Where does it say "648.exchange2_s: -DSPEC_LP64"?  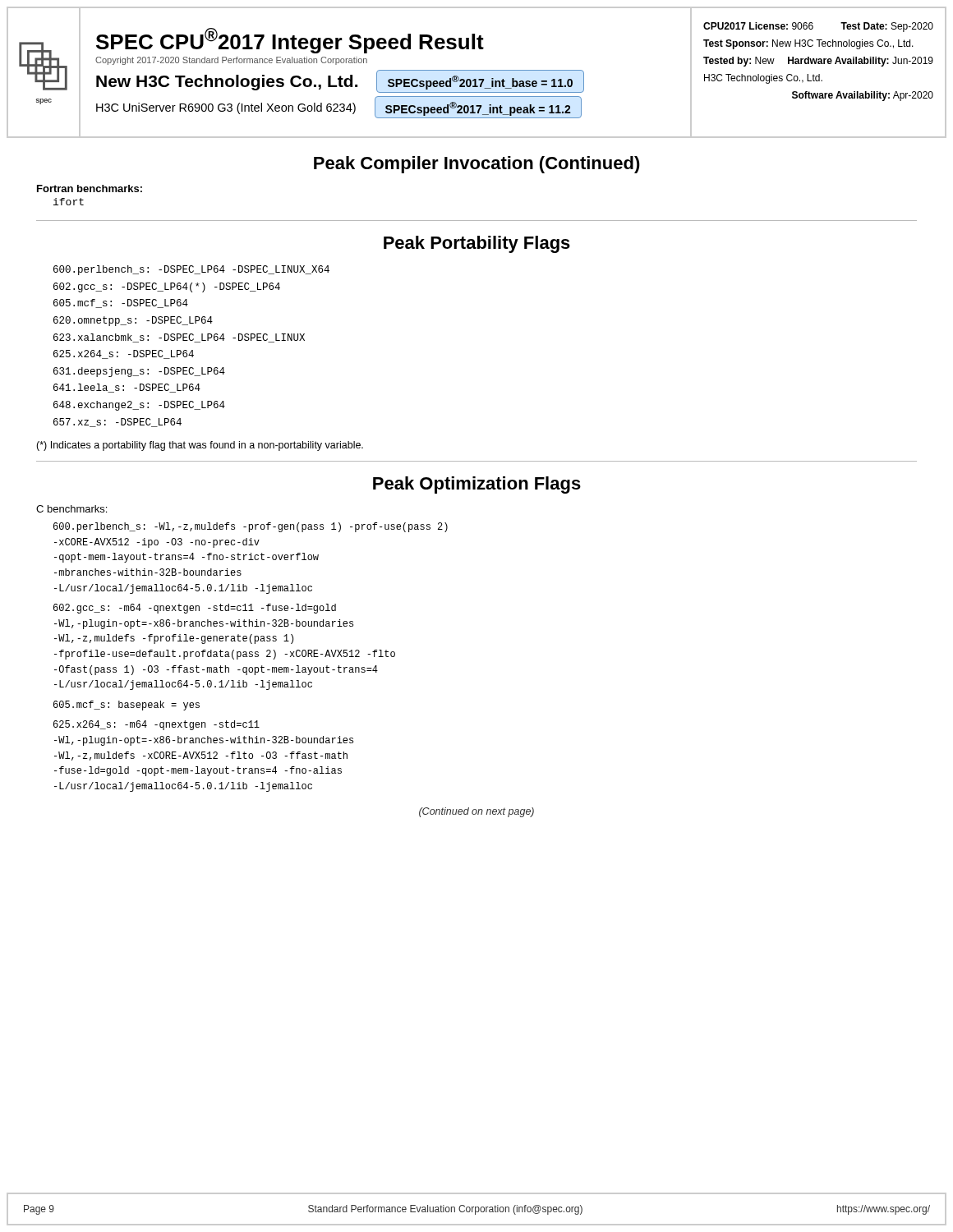coord(139,406)
